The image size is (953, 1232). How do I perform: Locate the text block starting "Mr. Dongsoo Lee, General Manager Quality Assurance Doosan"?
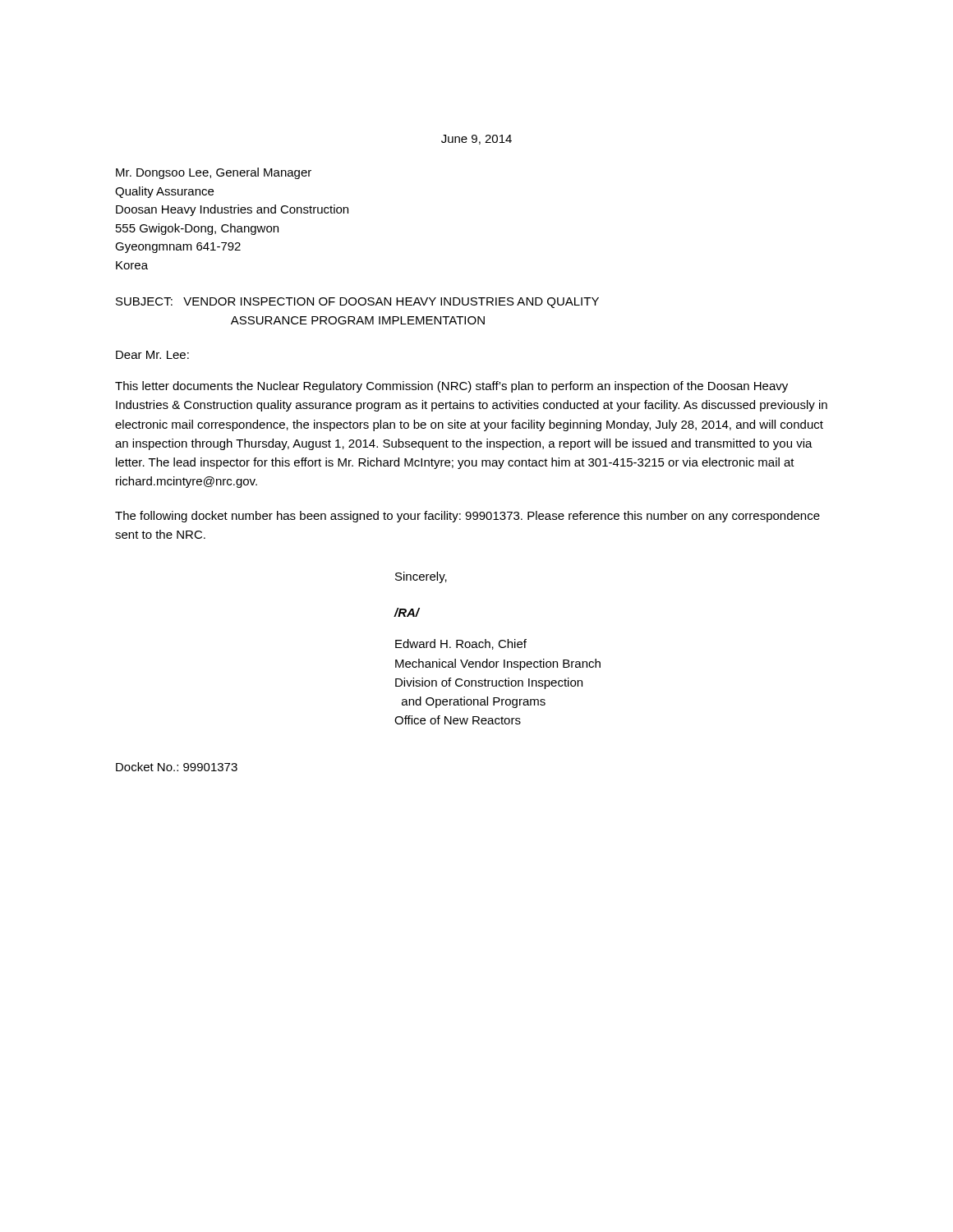[x=232, y=218]
